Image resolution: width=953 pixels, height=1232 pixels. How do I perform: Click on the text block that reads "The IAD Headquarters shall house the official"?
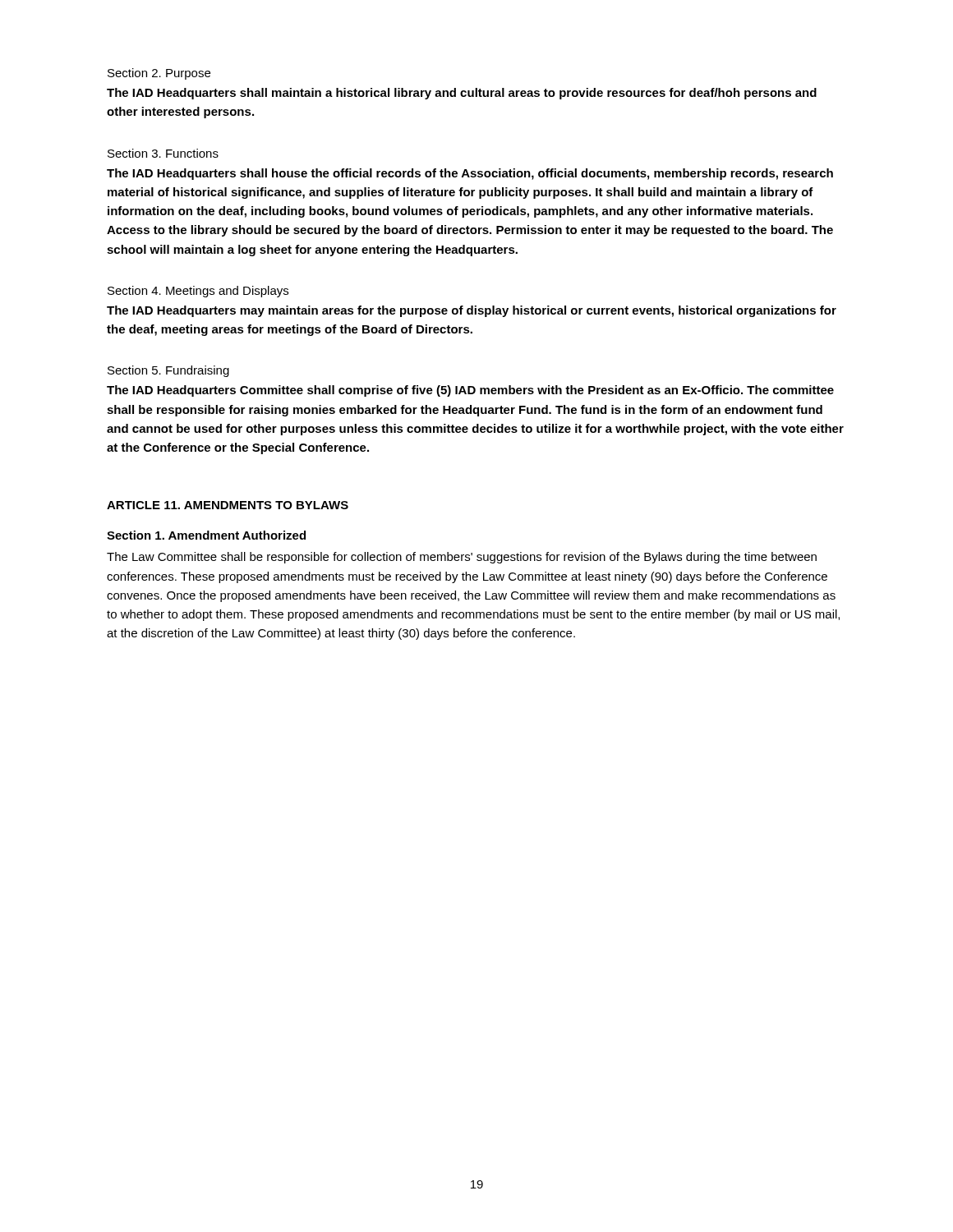[x=470, y=211]
